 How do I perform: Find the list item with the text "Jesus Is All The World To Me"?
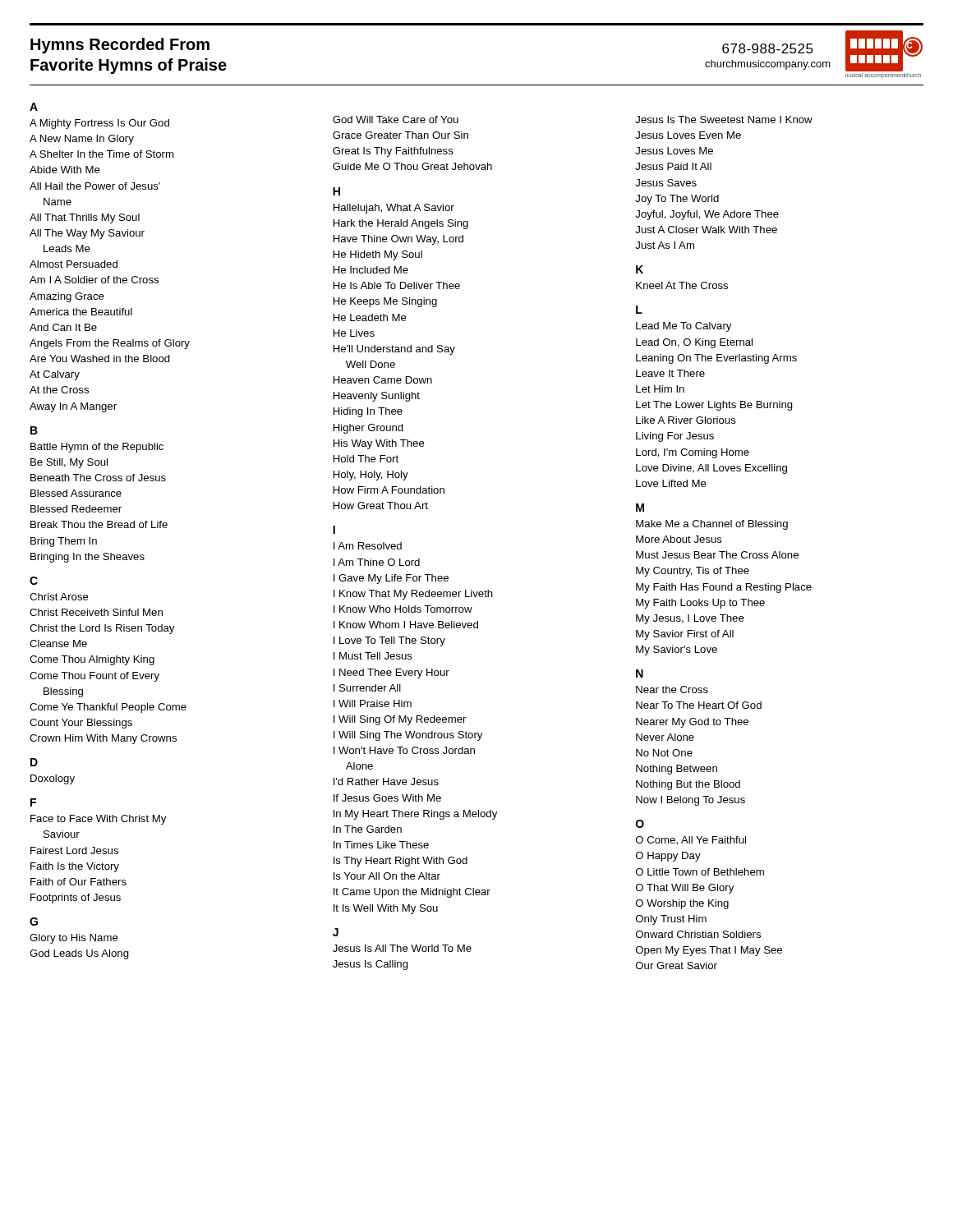pyautogui.click(x=402, y=948)
